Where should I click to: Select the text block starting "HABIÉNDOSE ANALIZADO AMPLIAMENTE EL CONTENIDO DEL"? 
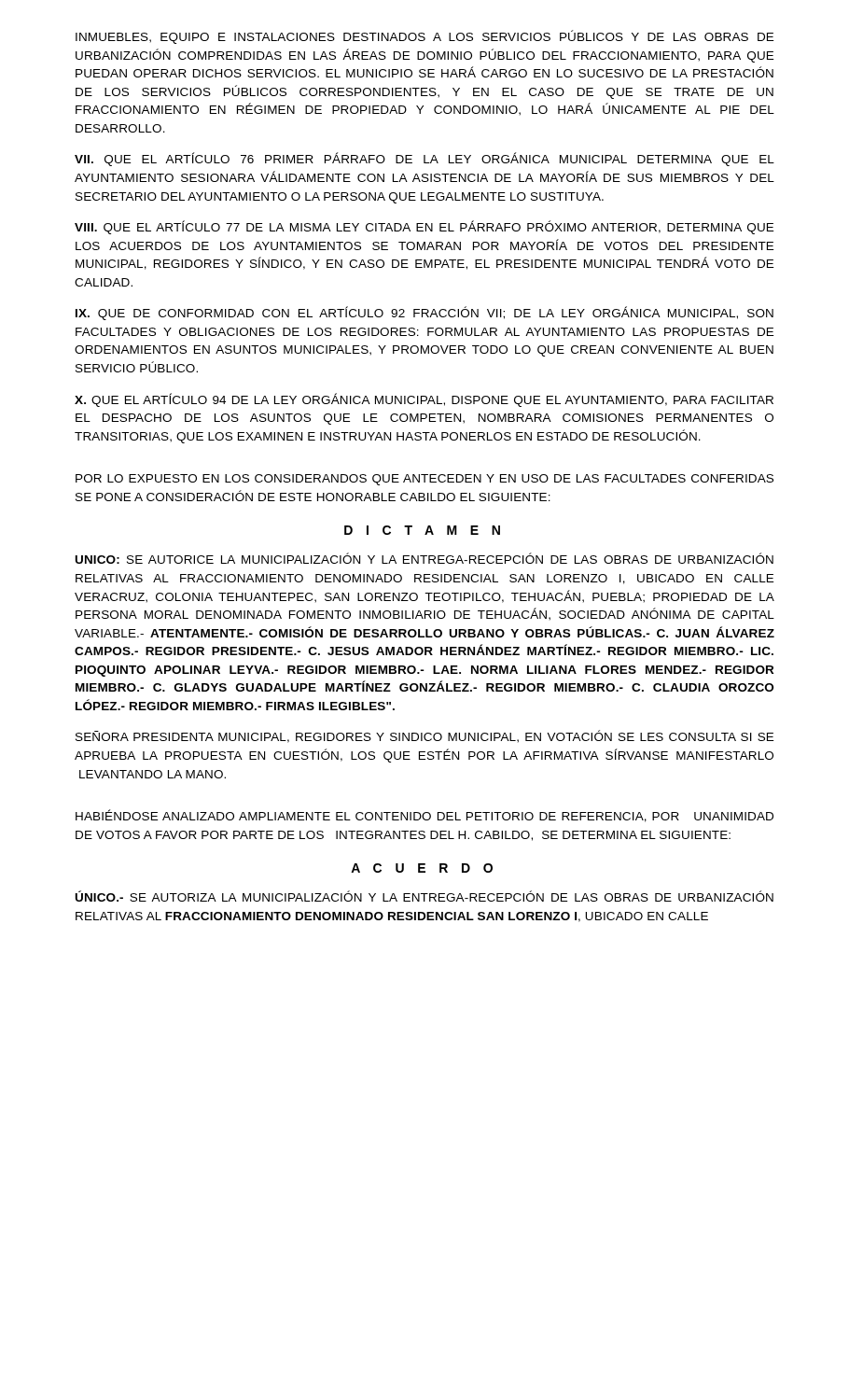424,825
